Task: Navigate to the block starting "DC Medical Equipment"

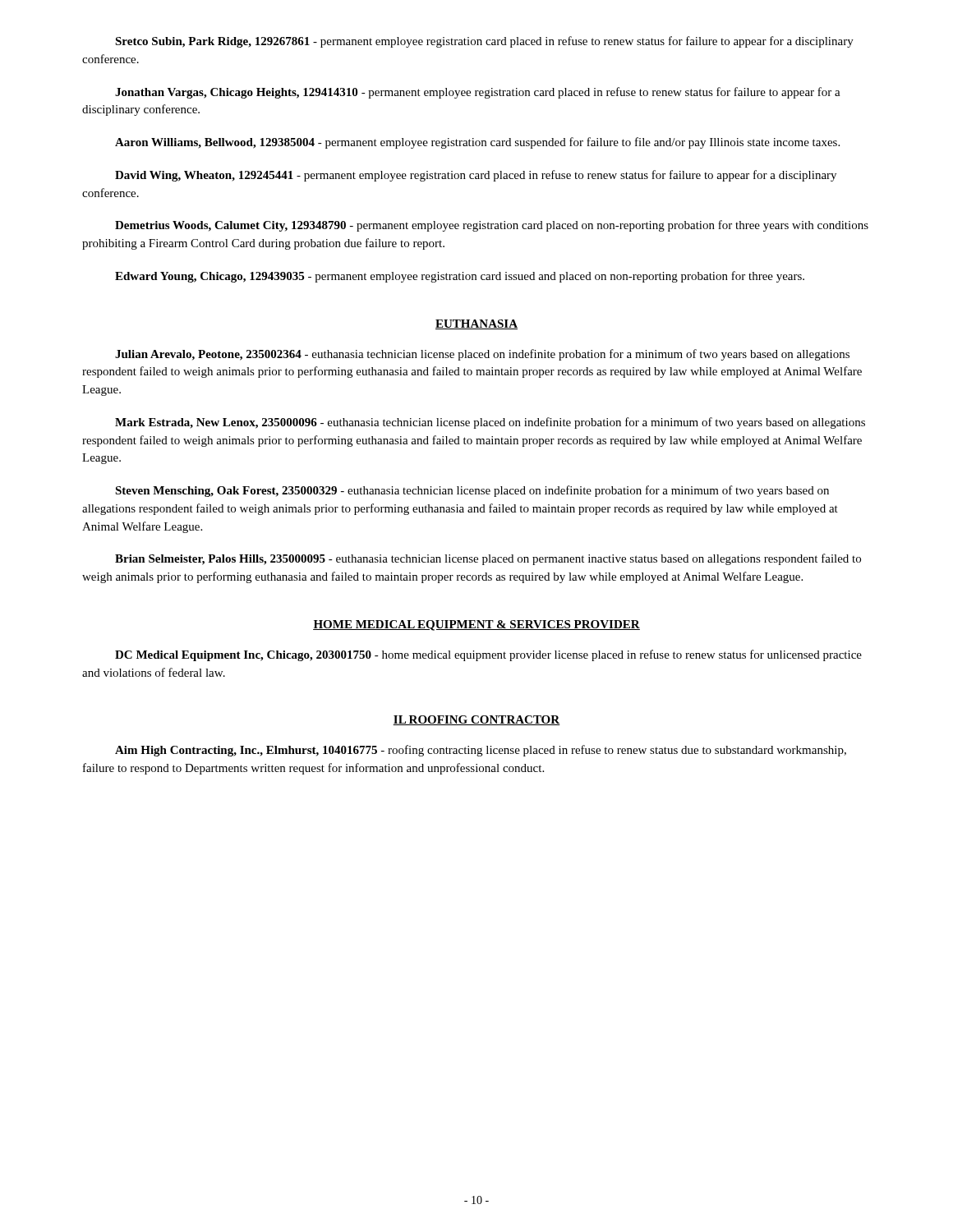Action: 476,664
